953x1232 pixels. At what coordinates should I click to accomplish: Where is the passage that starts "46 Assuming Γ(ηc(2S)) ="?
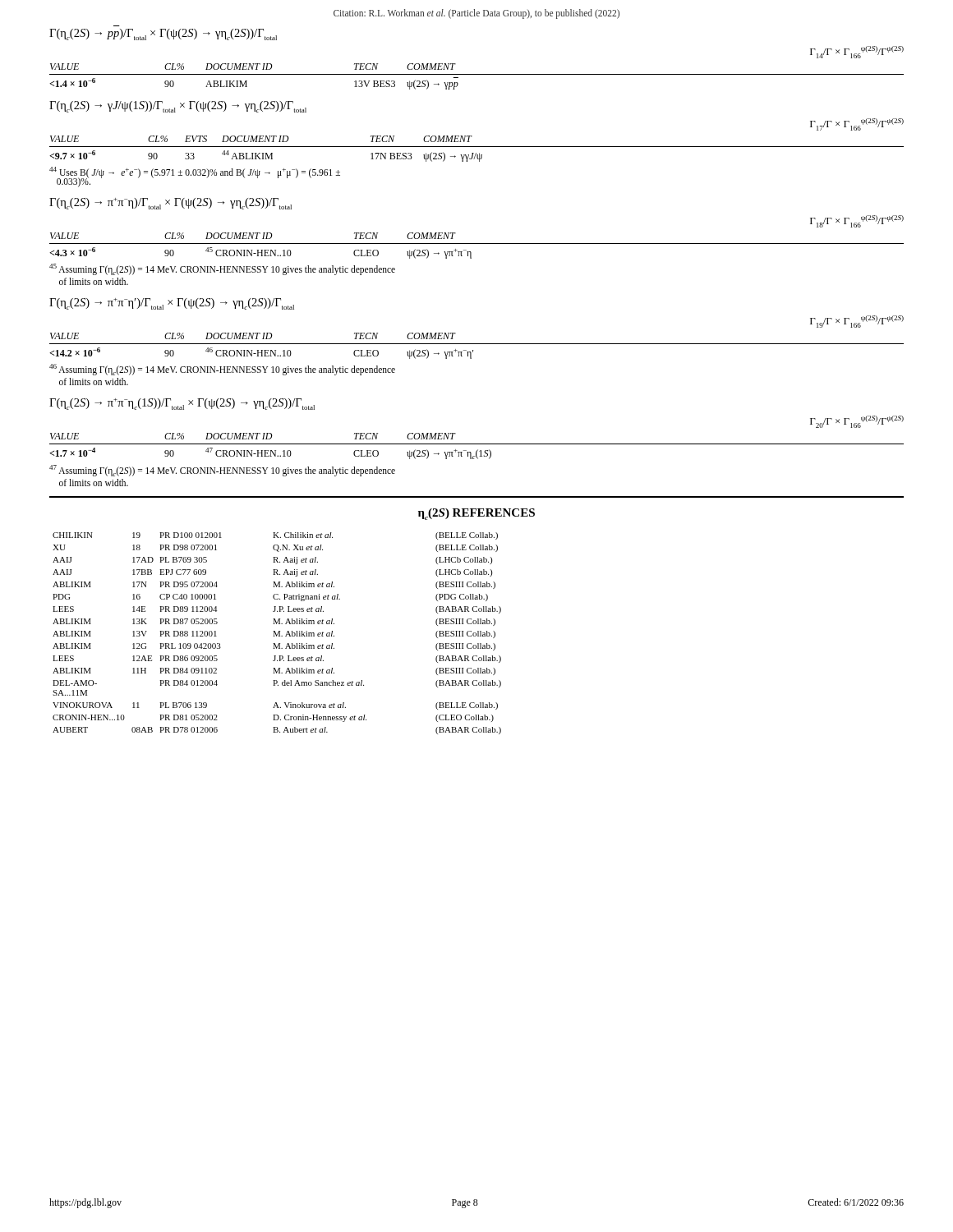pos(222,374)
